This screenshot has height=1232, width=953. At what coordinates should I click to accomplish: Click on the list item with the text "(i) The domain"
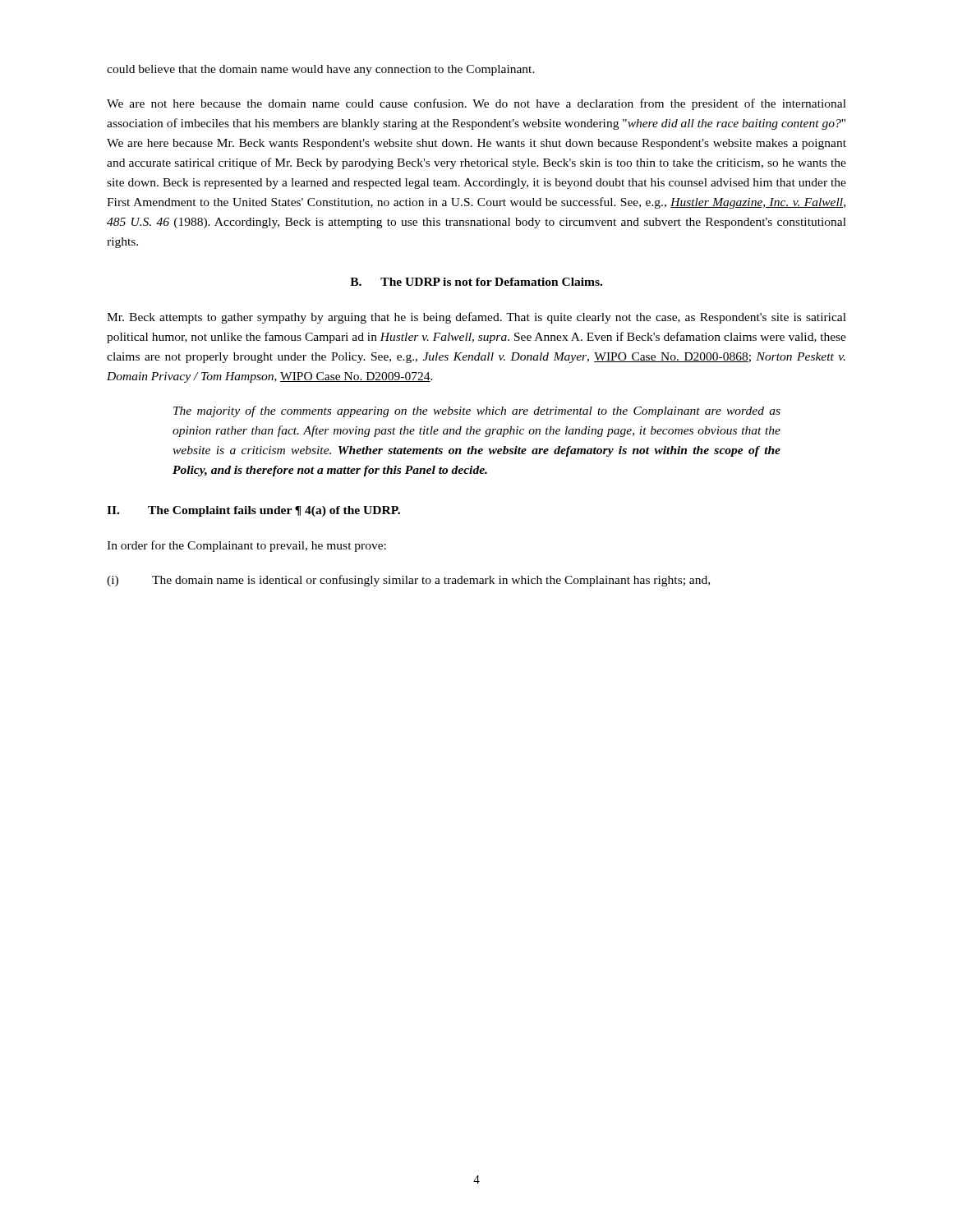[x=476, y=580]
